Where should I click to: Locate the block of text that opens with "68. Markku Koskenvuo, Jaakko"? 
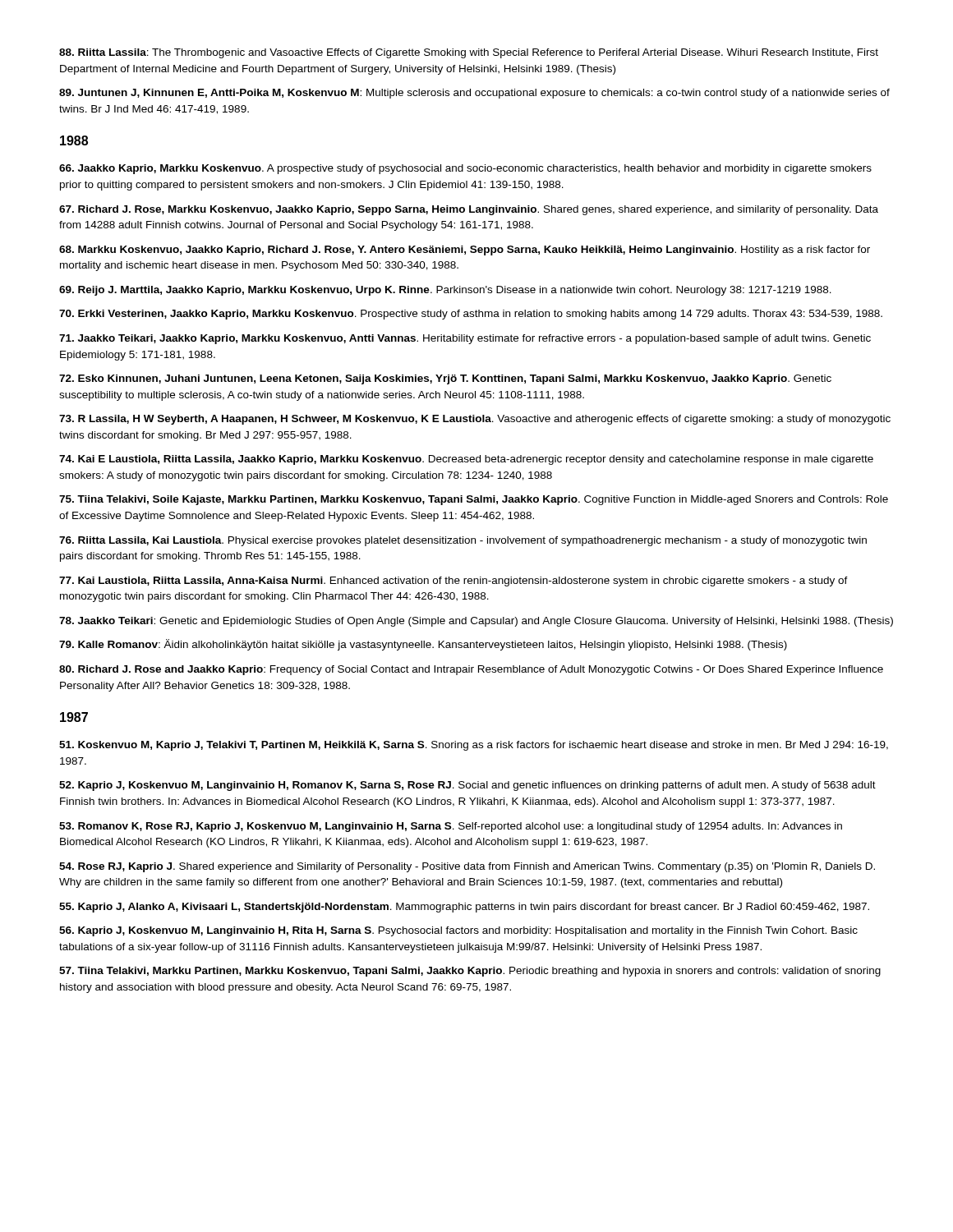(x=465, y=257)
